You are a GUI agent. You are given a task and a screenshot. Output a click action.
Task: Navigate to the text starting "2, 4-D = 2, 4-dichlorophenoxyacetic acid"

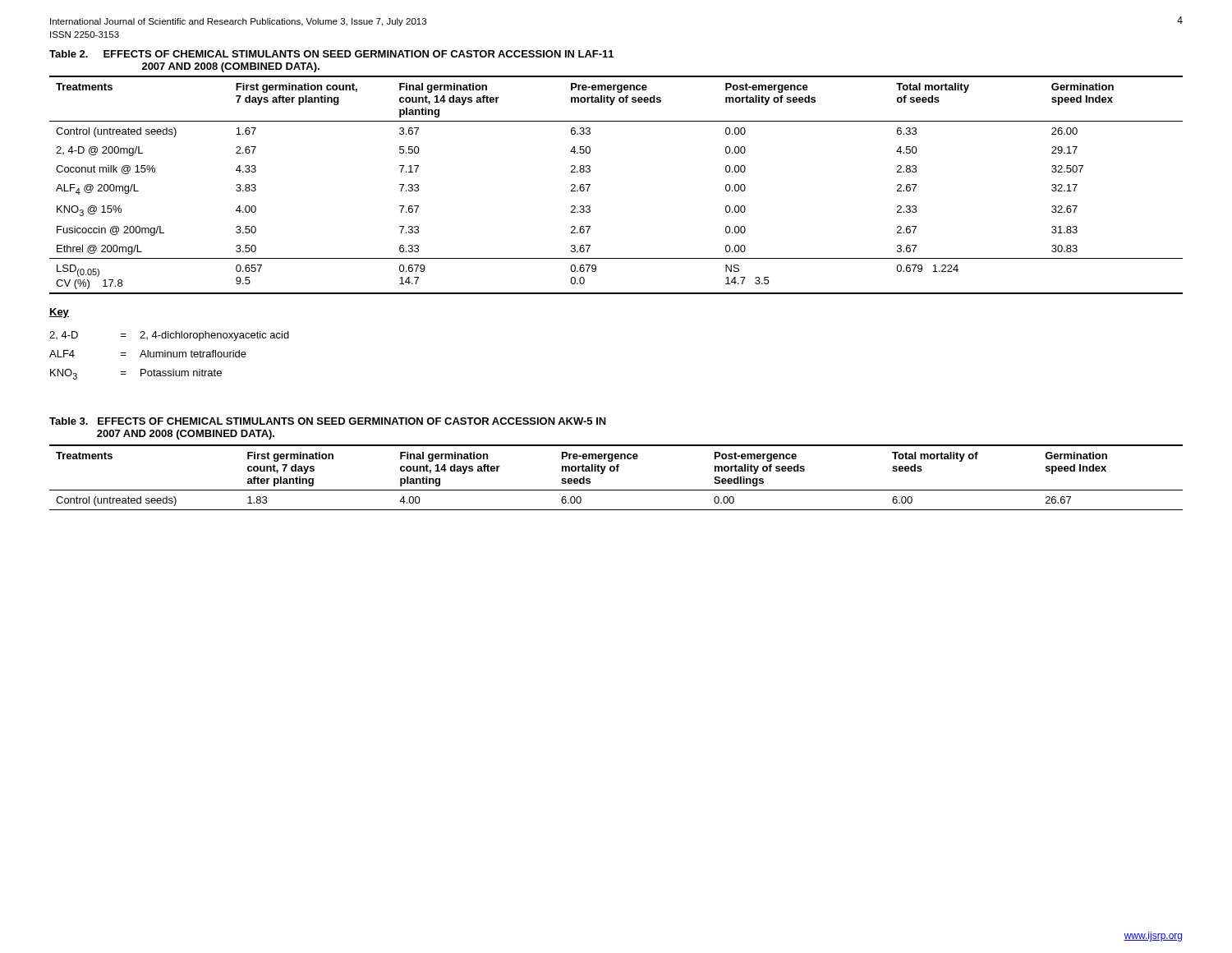(169, 335)
